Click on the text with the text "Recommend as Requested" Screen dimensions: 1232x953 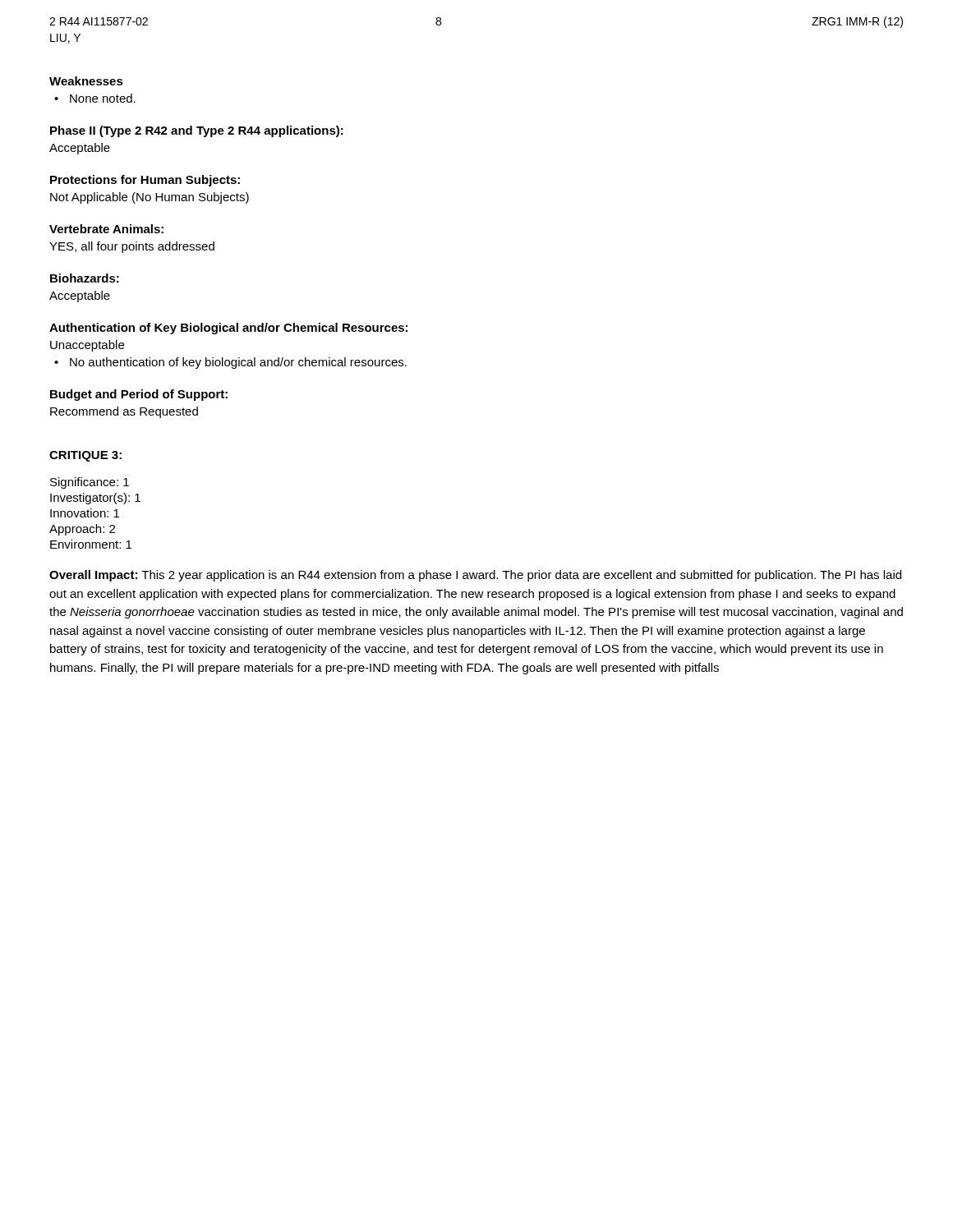[124, 411]
